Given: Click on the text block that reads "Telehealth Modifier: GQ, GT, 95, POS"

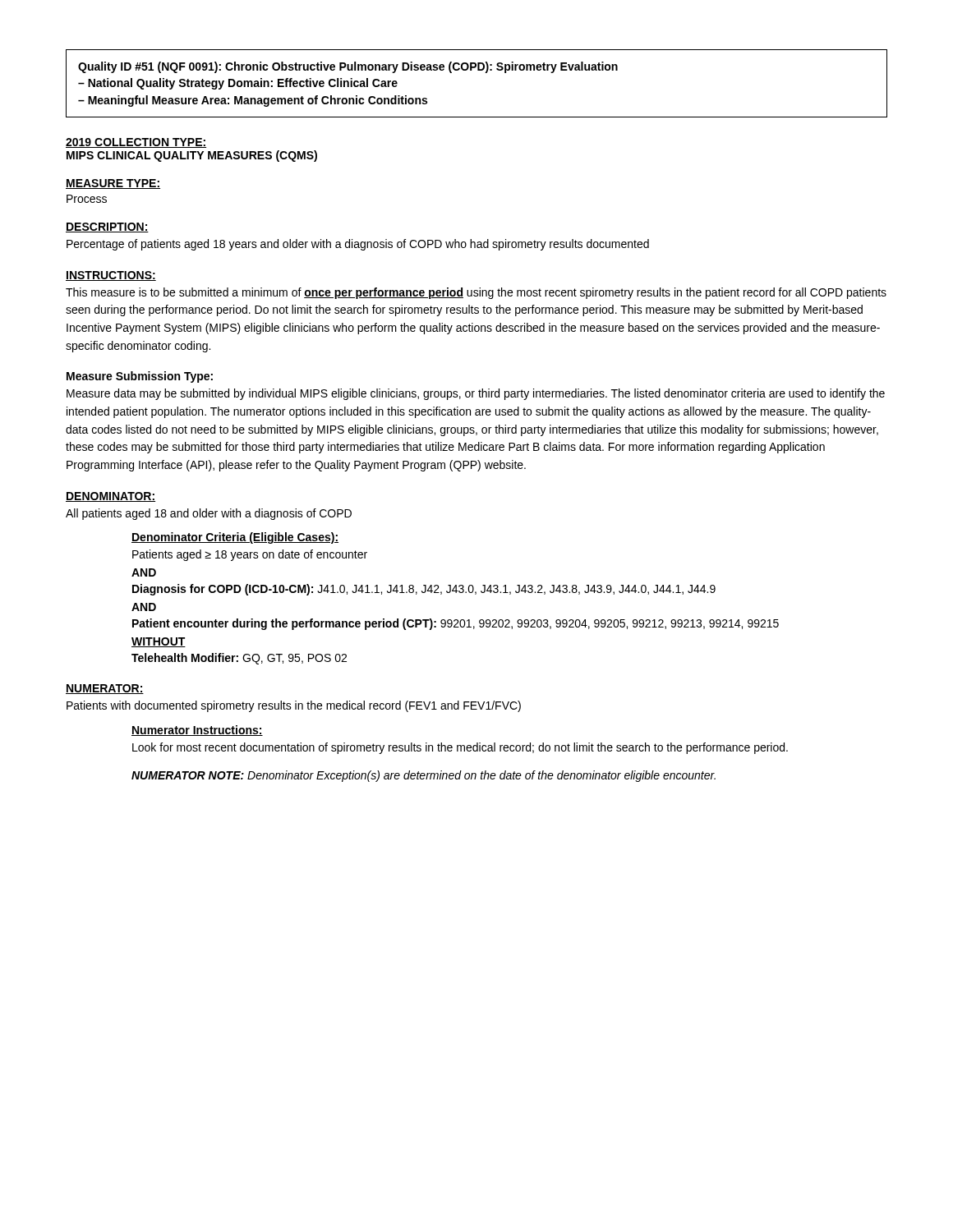Looking at the screenshot, I should (x=239, y=657).
